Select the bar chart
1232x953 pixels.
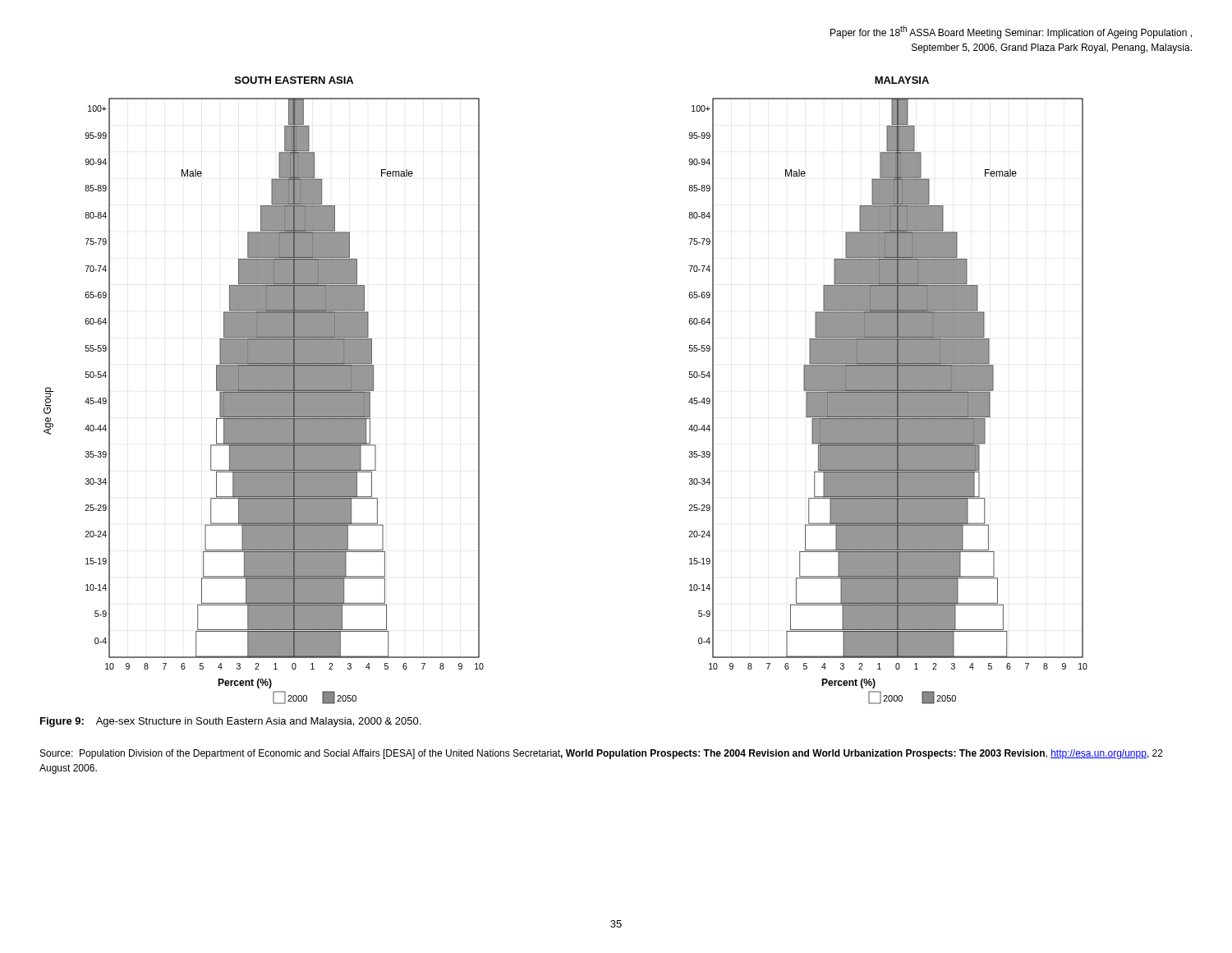click(618, 387)
